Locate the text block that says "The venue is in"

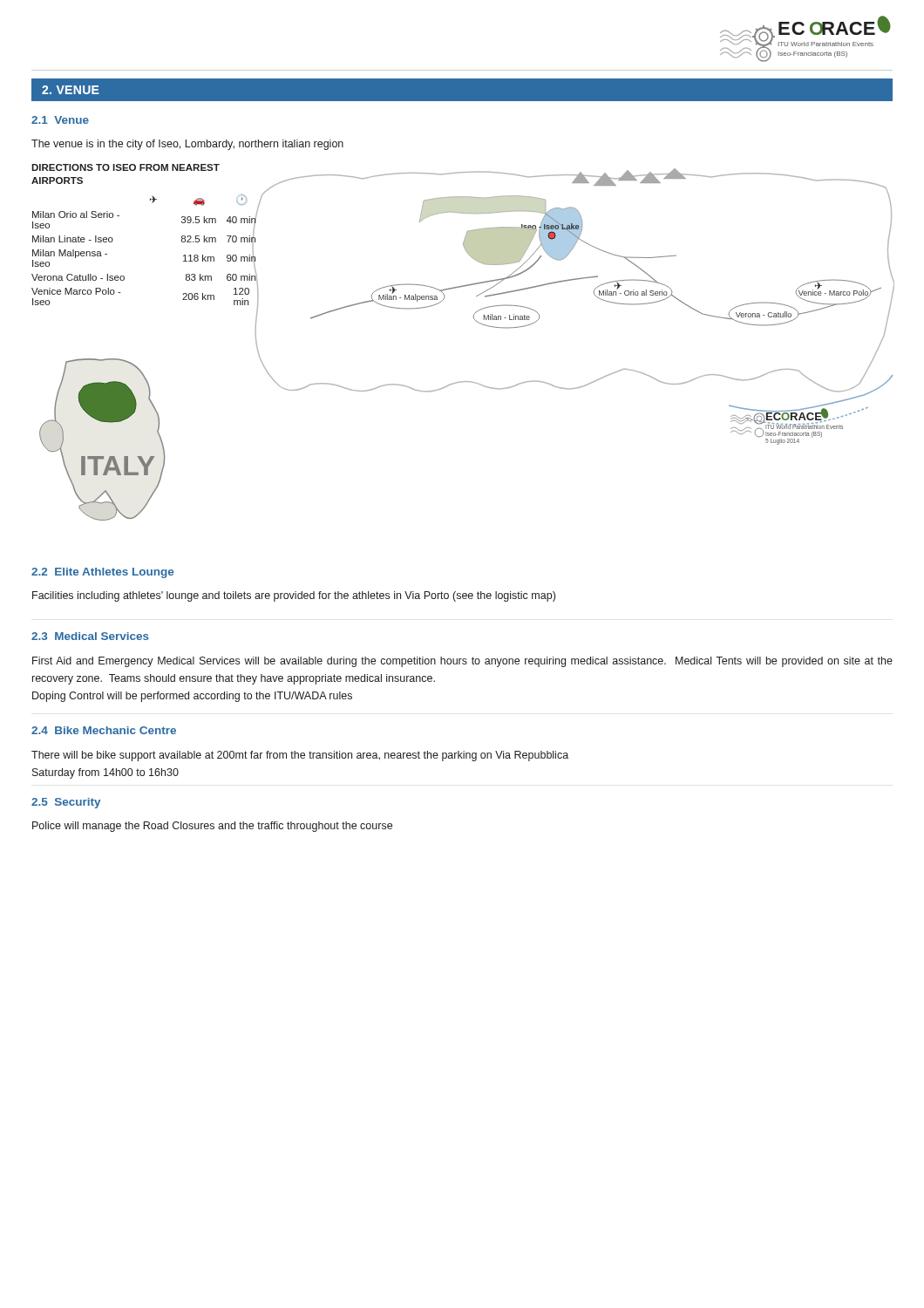[x=188, y=144]
